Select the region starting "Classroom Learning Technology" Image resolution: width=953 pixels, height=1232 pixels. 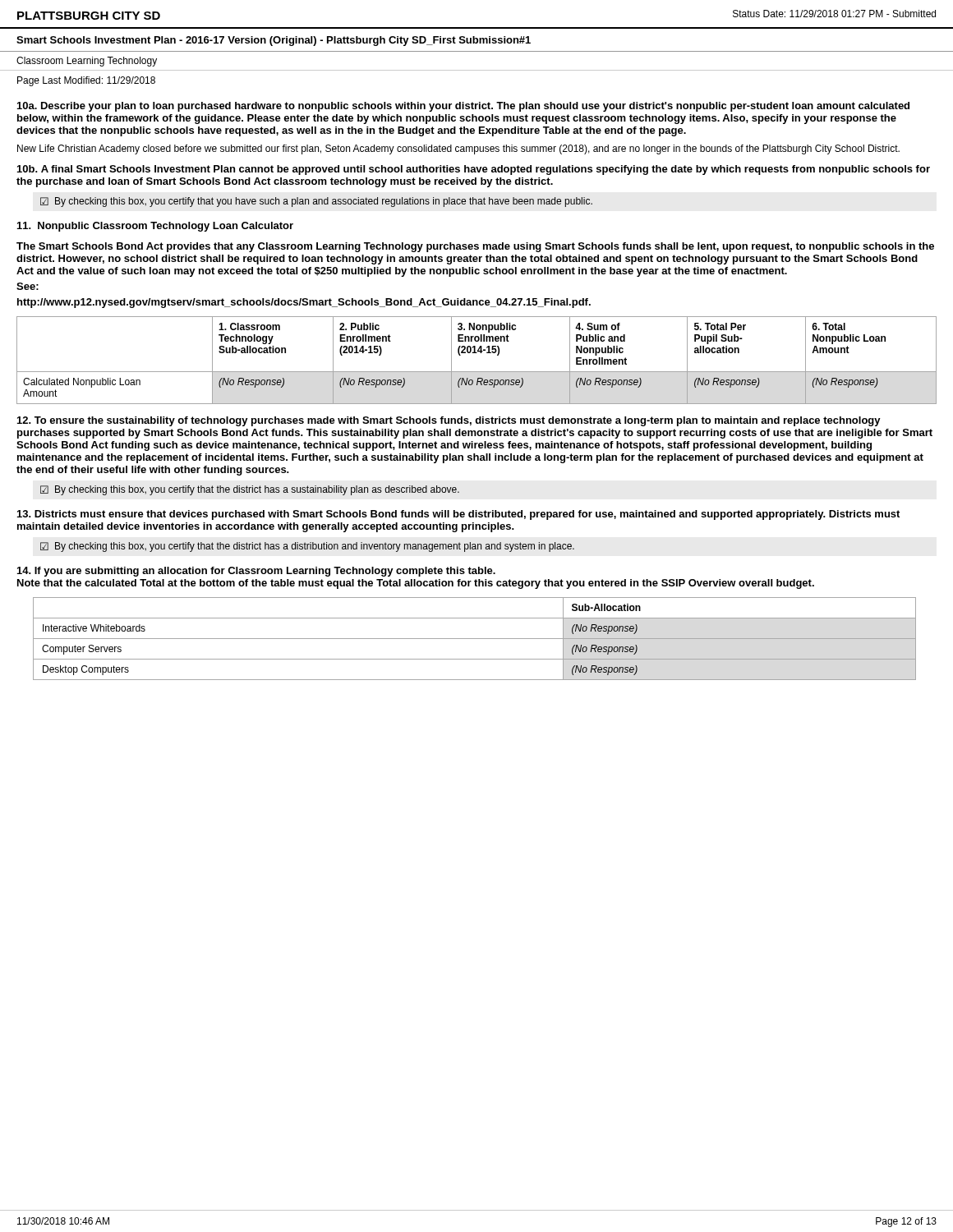tap(87, 61)
